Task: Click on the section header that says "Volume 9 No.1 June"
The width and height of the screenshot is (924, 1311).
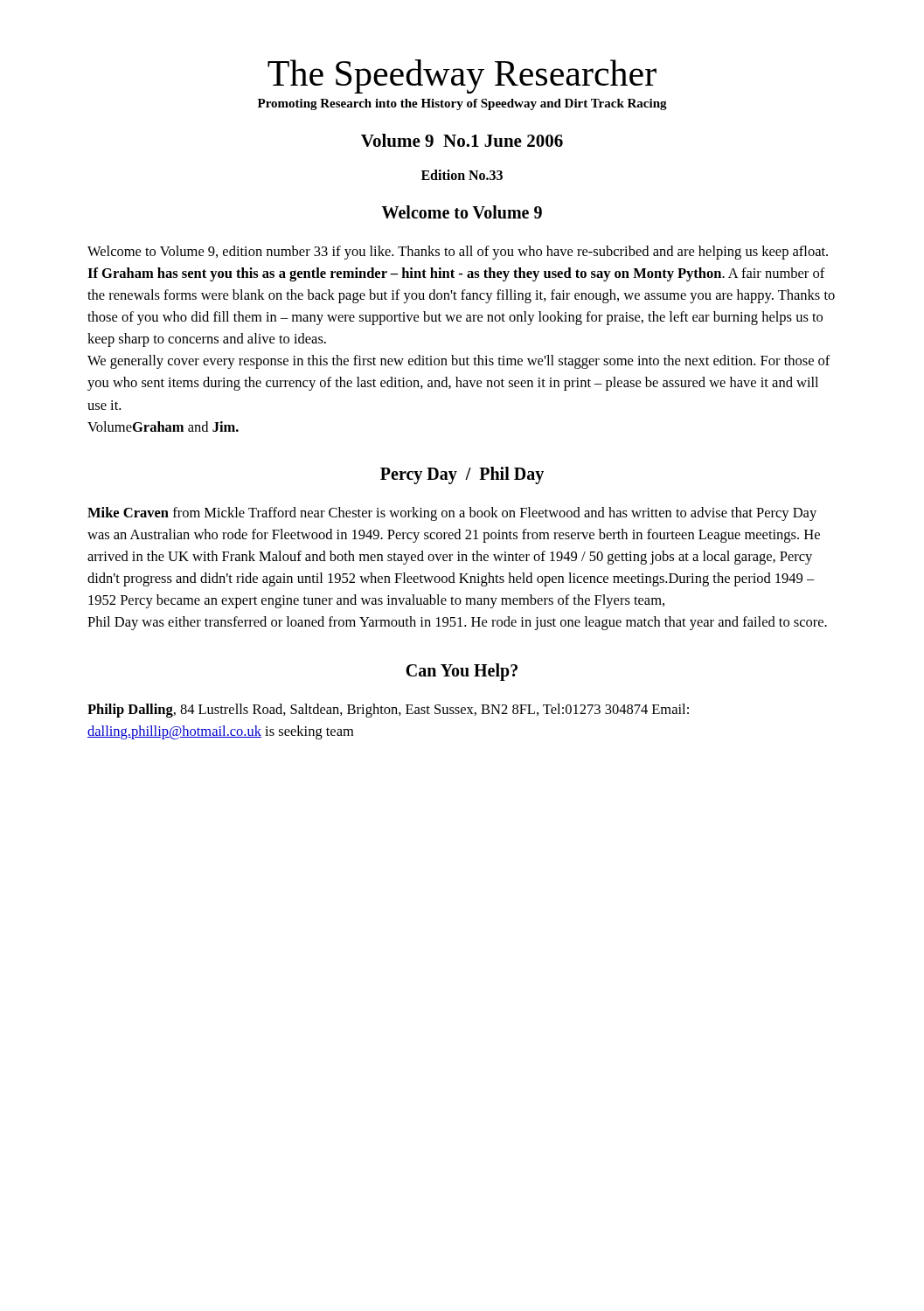Action: [x=462, y=141]
